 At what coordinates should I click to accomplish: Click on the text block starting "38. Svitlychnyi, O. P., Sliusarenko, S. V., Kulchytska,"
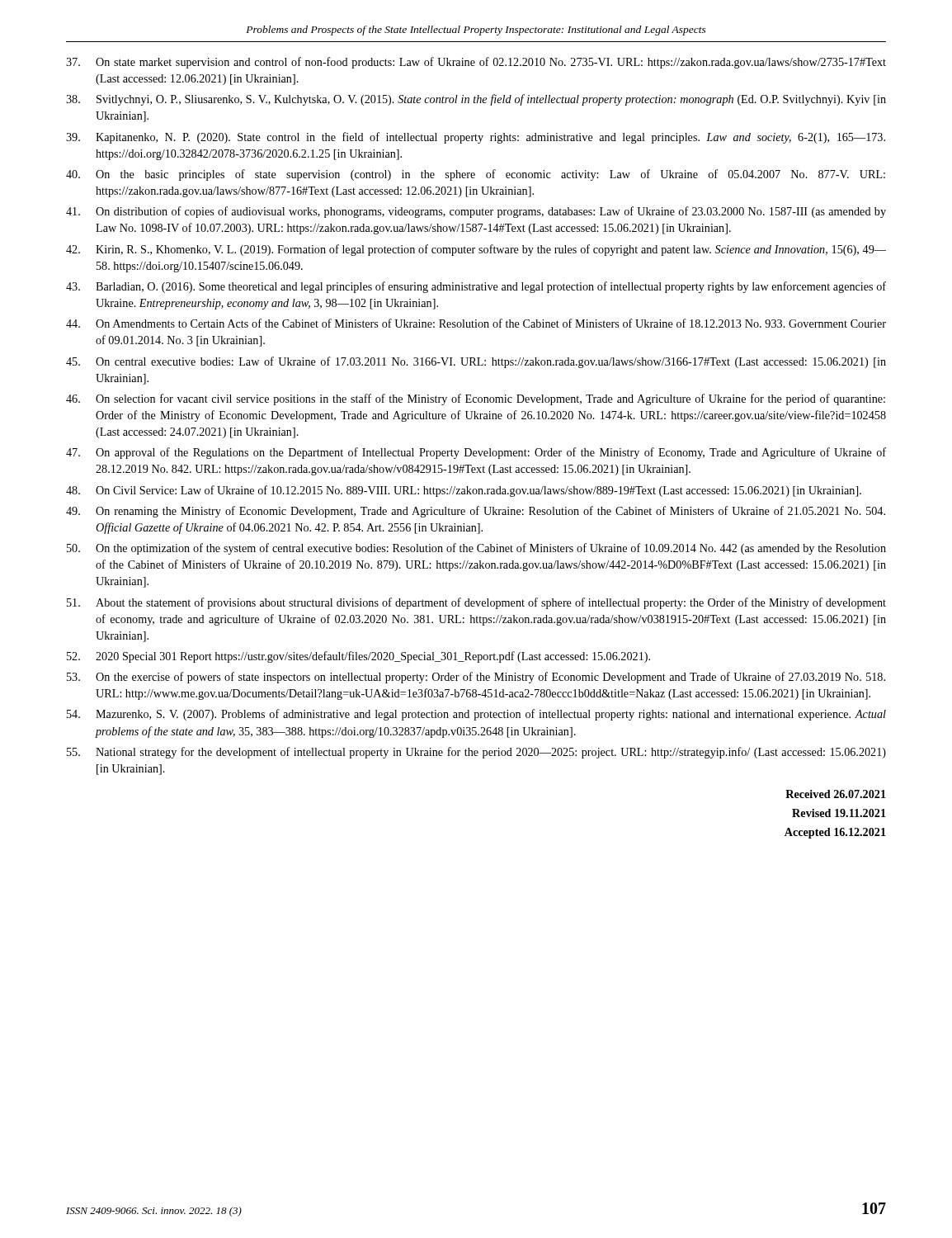coord(476,108)
